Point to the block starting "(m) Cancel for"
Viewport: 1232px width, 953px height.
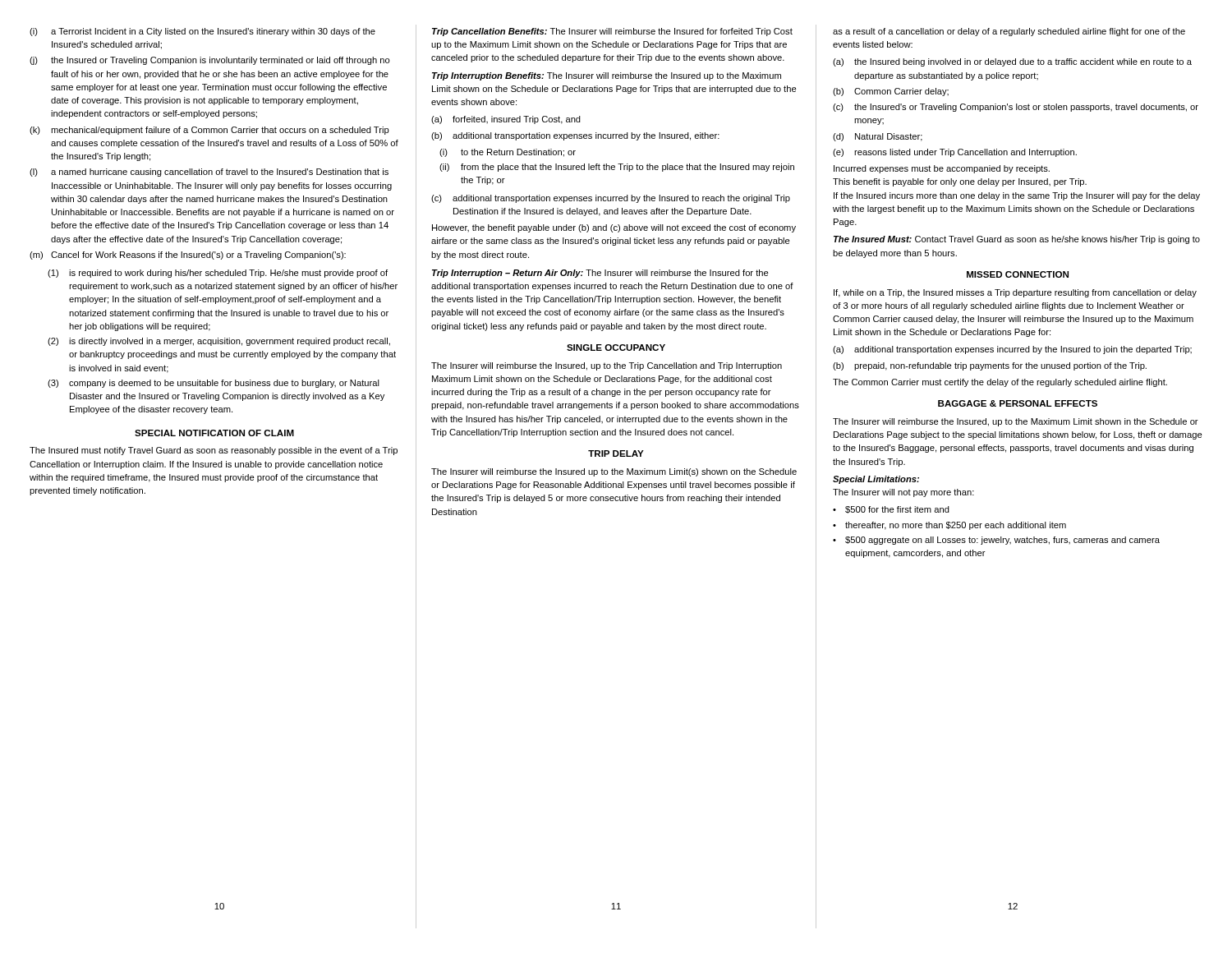(214, 333)
